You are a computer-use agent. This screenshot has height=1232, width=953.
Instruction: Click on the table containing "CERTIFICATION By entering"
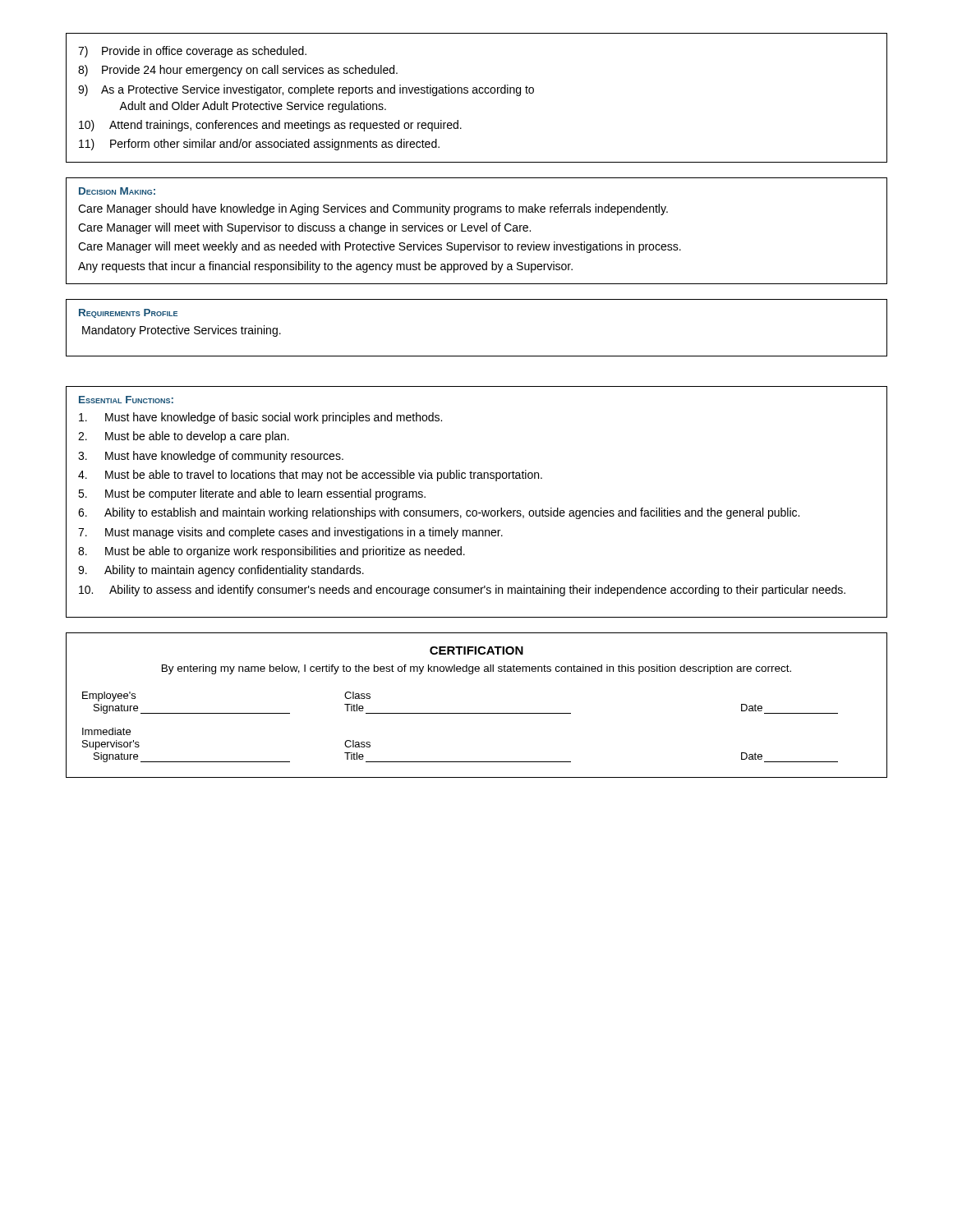476,705
